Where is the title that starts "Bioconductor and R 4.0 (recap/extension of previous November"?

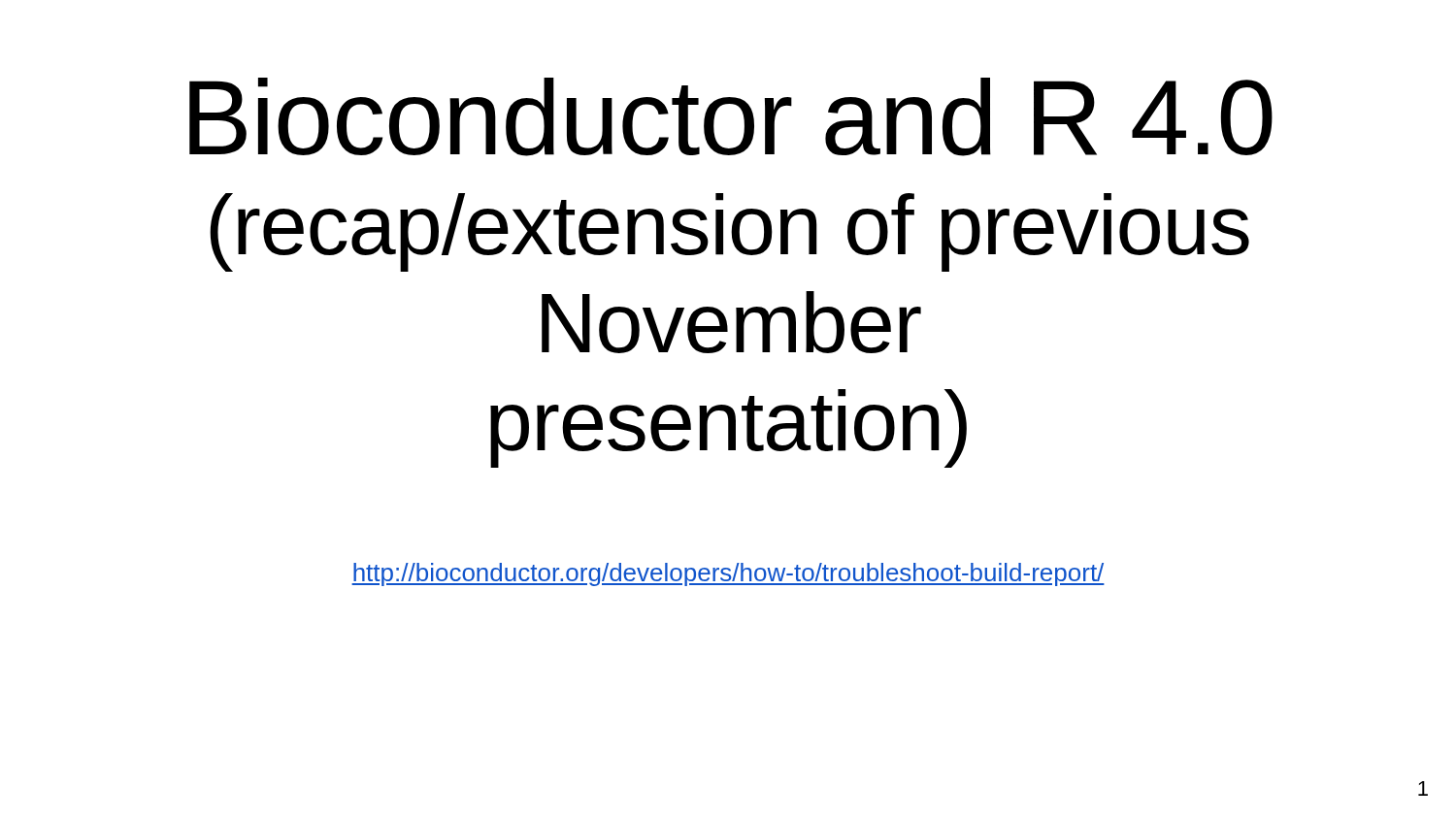(728, 264)
